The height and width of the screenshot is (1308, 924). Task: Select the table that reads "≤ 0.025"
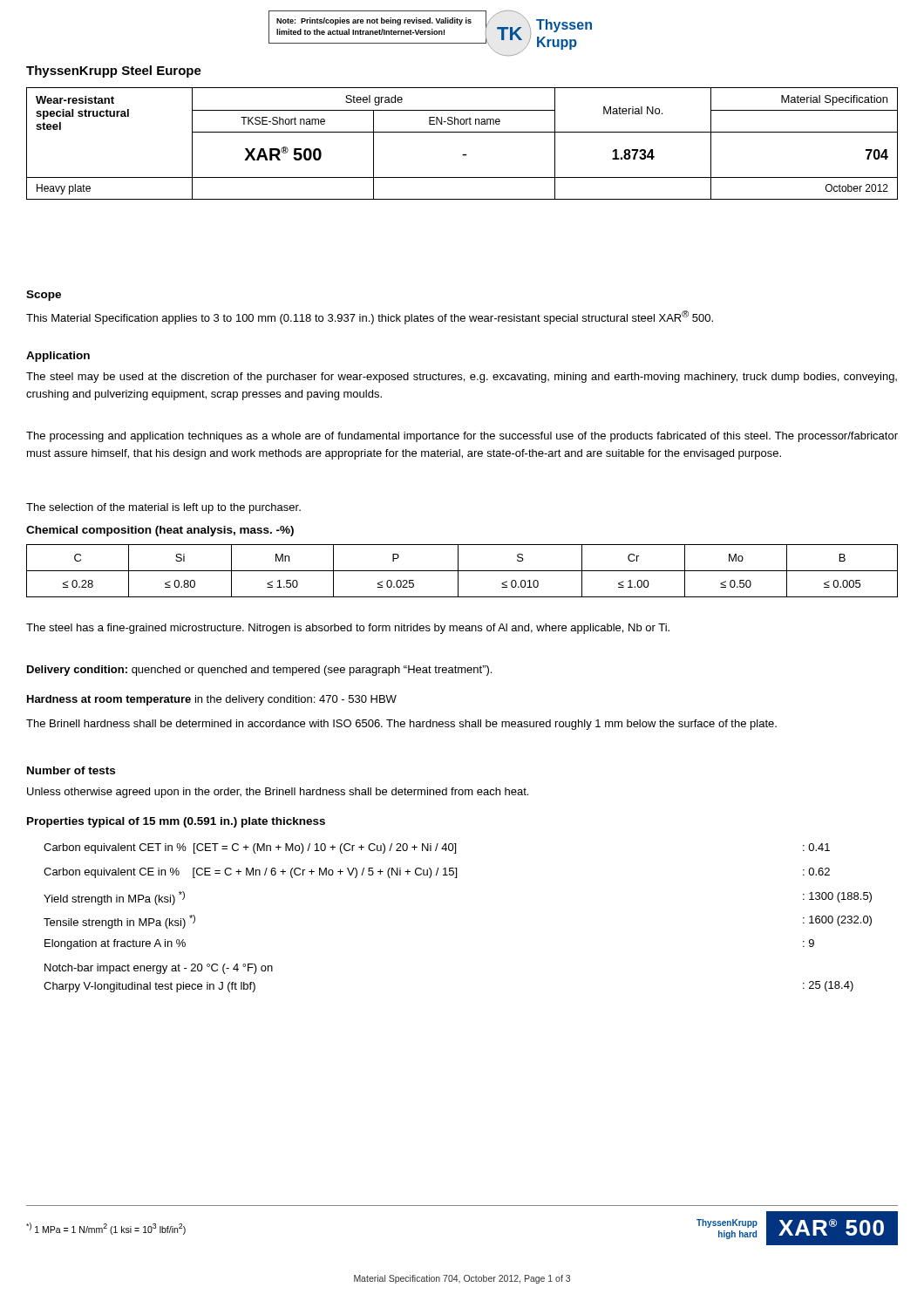462,571
